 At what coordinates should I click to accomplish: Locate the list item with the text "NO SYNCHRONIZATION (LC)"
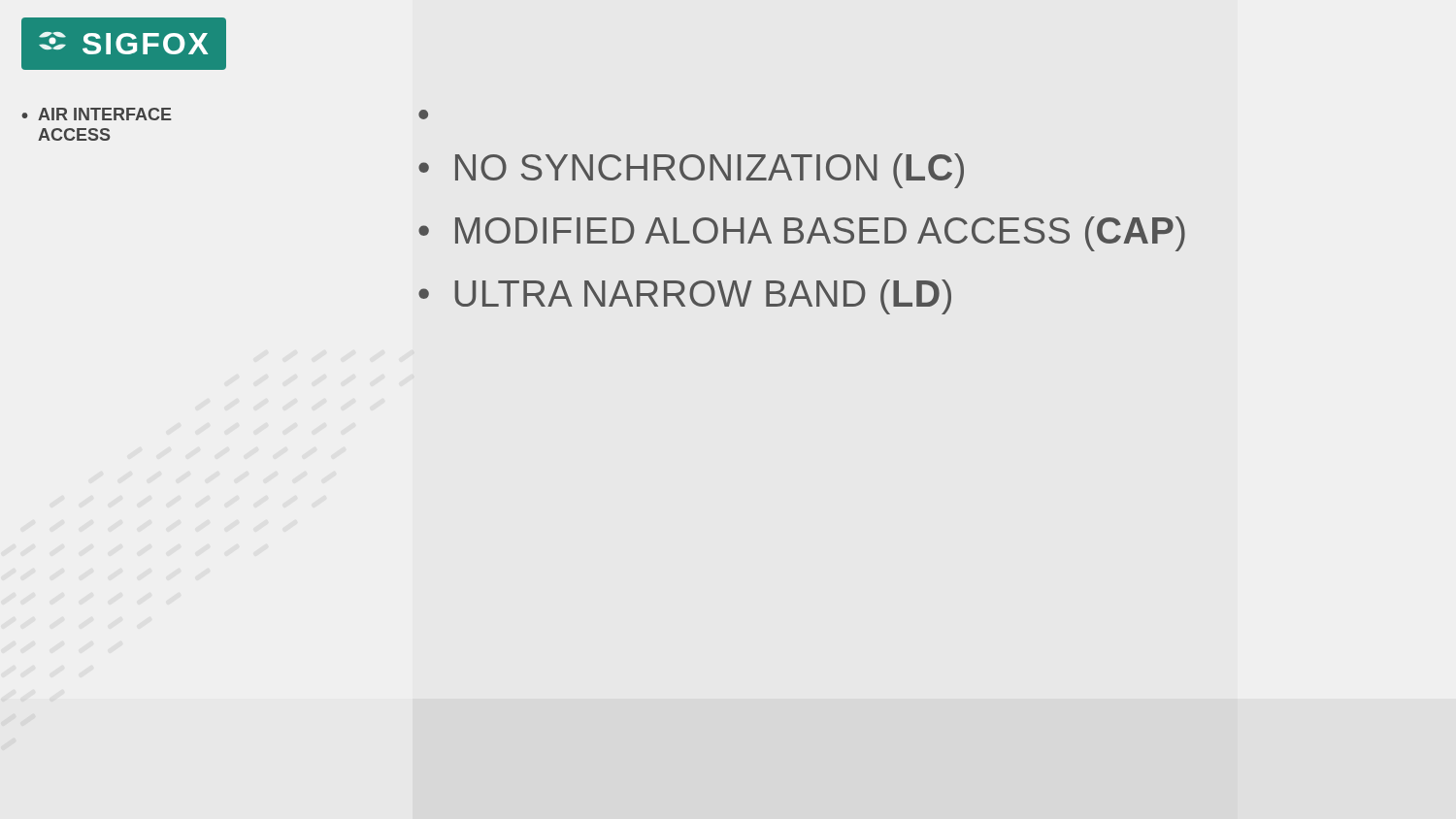point(709,168)
